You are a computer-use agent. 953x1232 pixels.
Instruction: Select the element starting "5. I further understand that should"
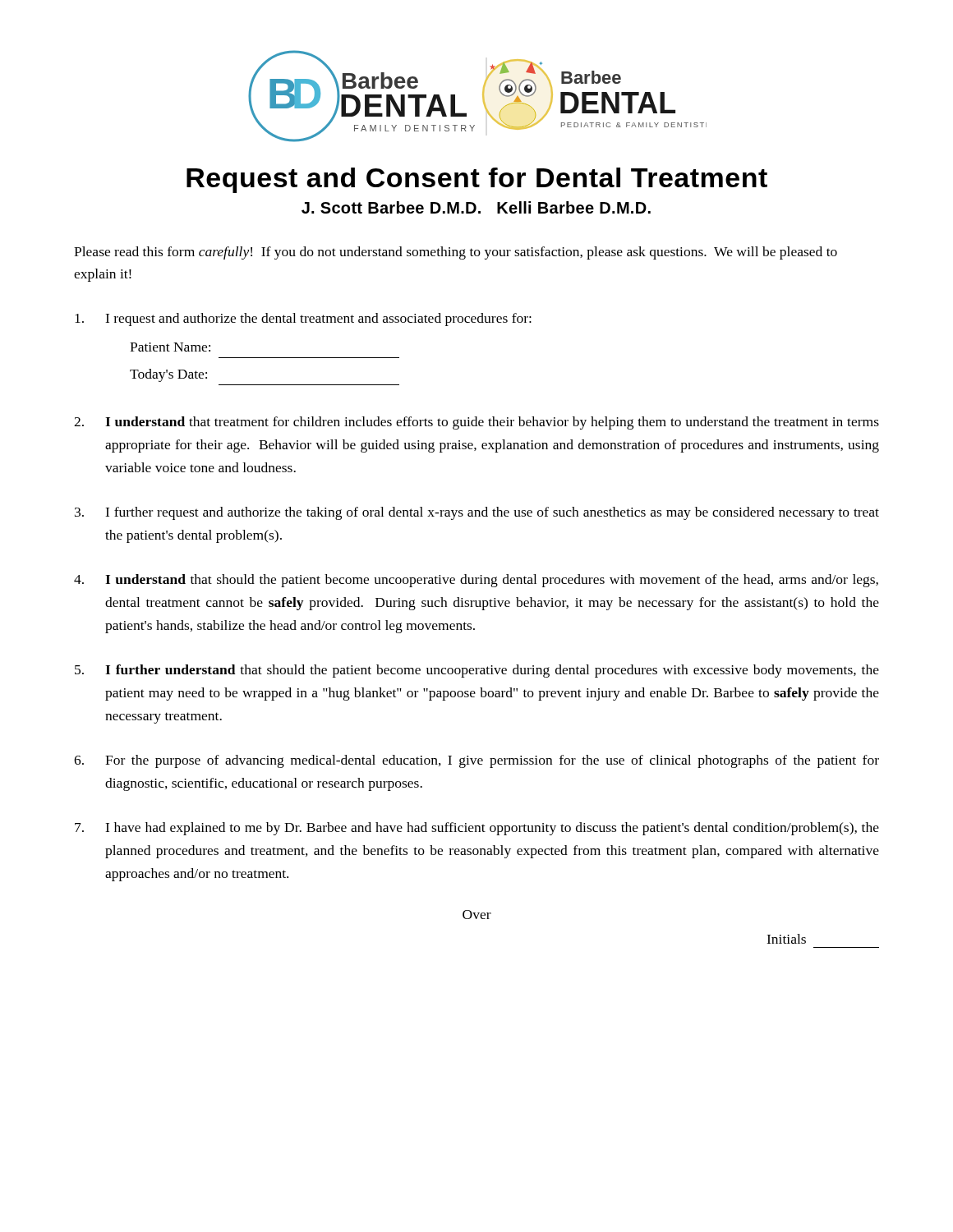click(476, 693)
